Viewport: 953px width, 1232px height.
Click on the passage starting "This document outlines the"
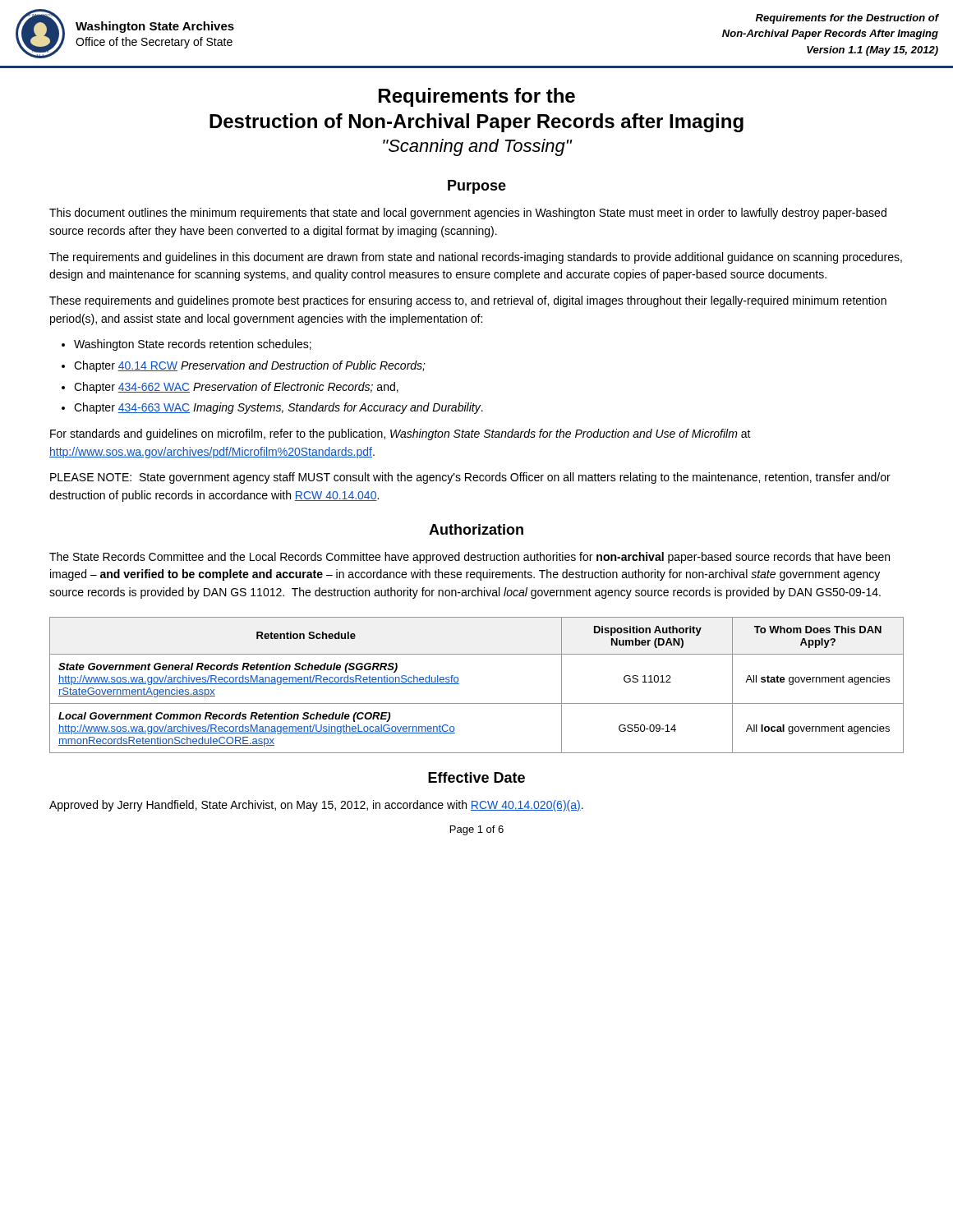[x=468, y=222]
